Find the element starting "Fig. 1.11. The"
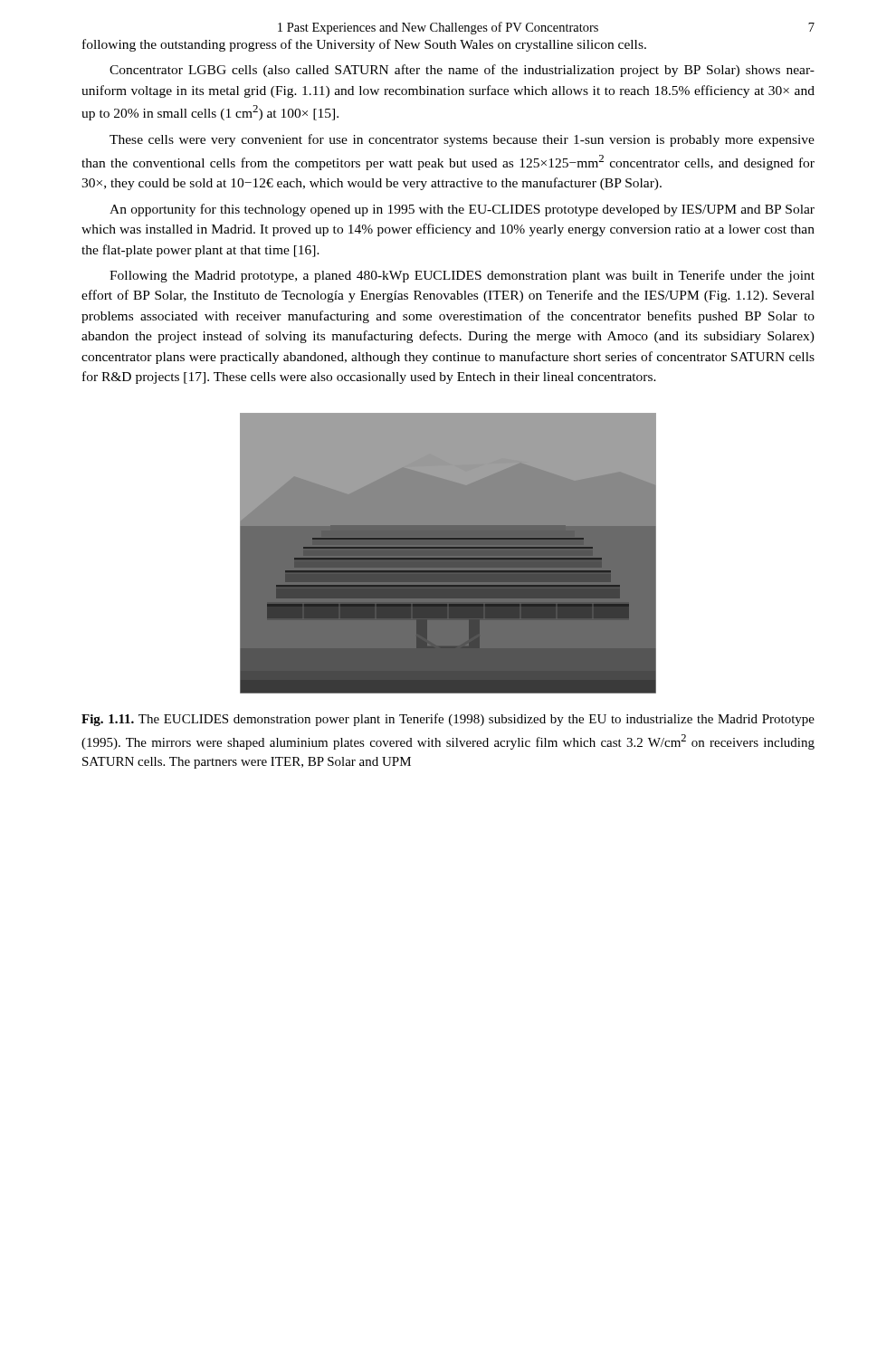The height and width of the screenshot is (1358, 896). 448,741
